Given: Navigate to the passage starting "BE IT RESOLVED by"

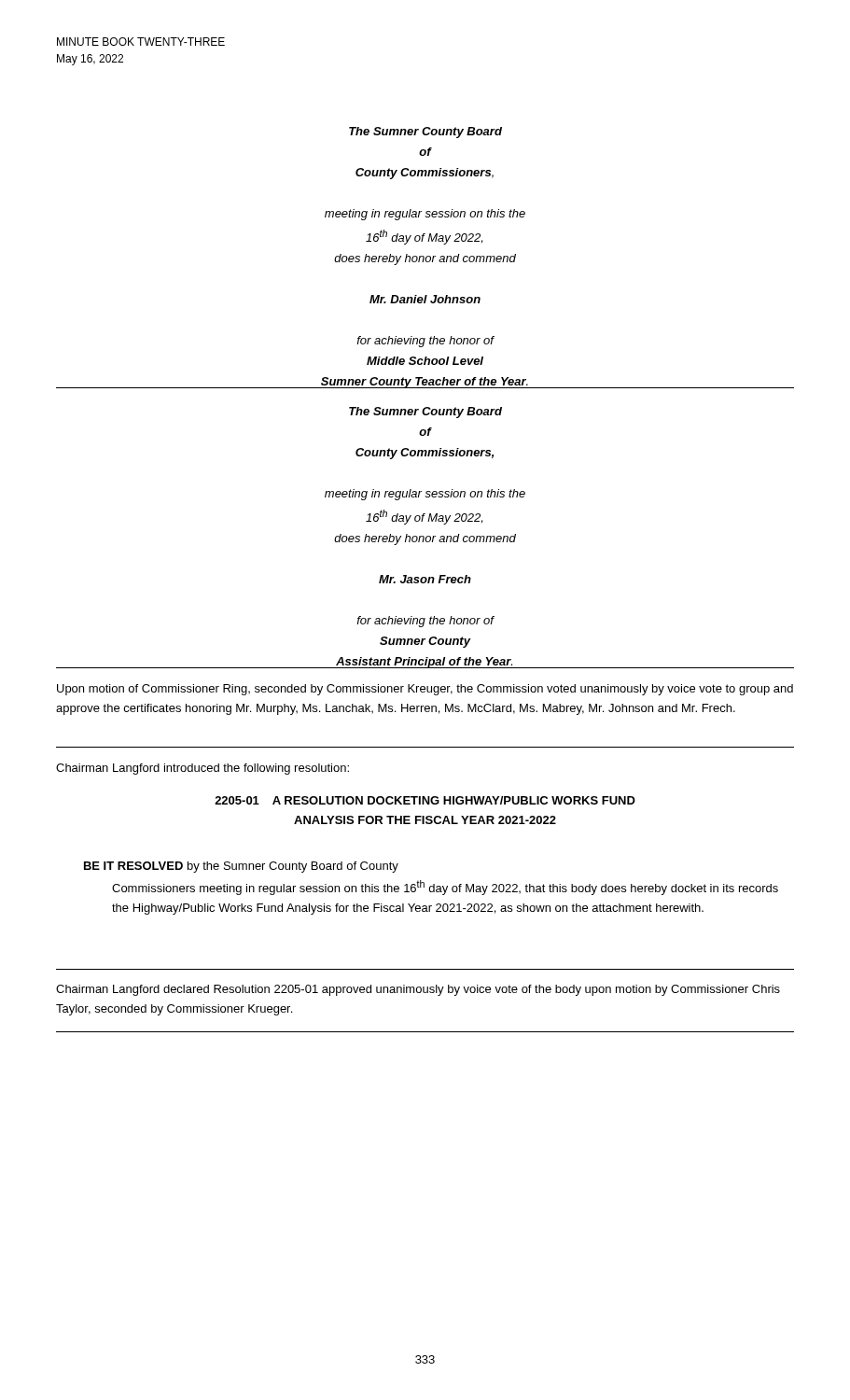Looking at the screenshot, I should [x=425, y=888].
